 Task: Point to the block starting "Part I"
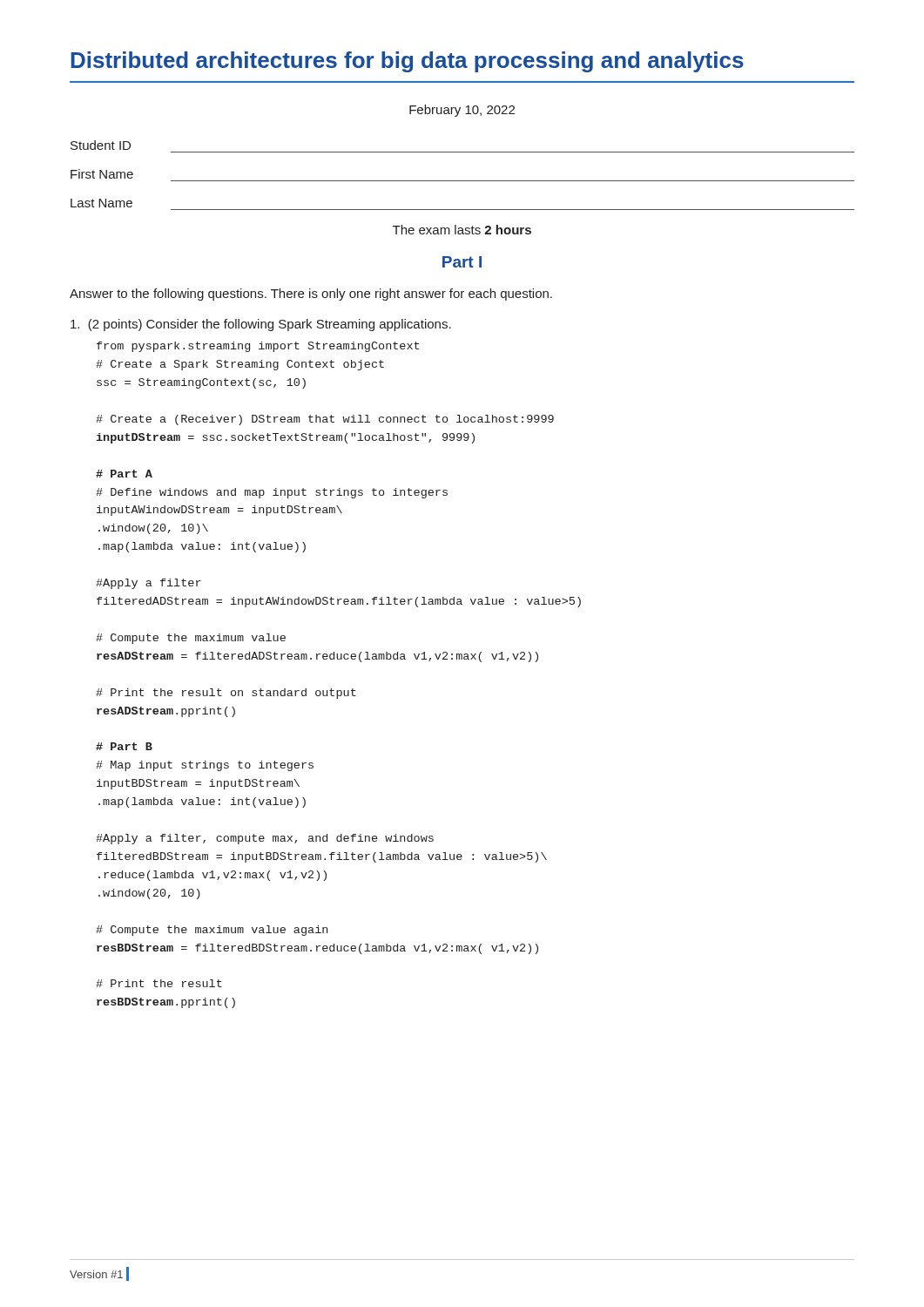tap(462, 262)
